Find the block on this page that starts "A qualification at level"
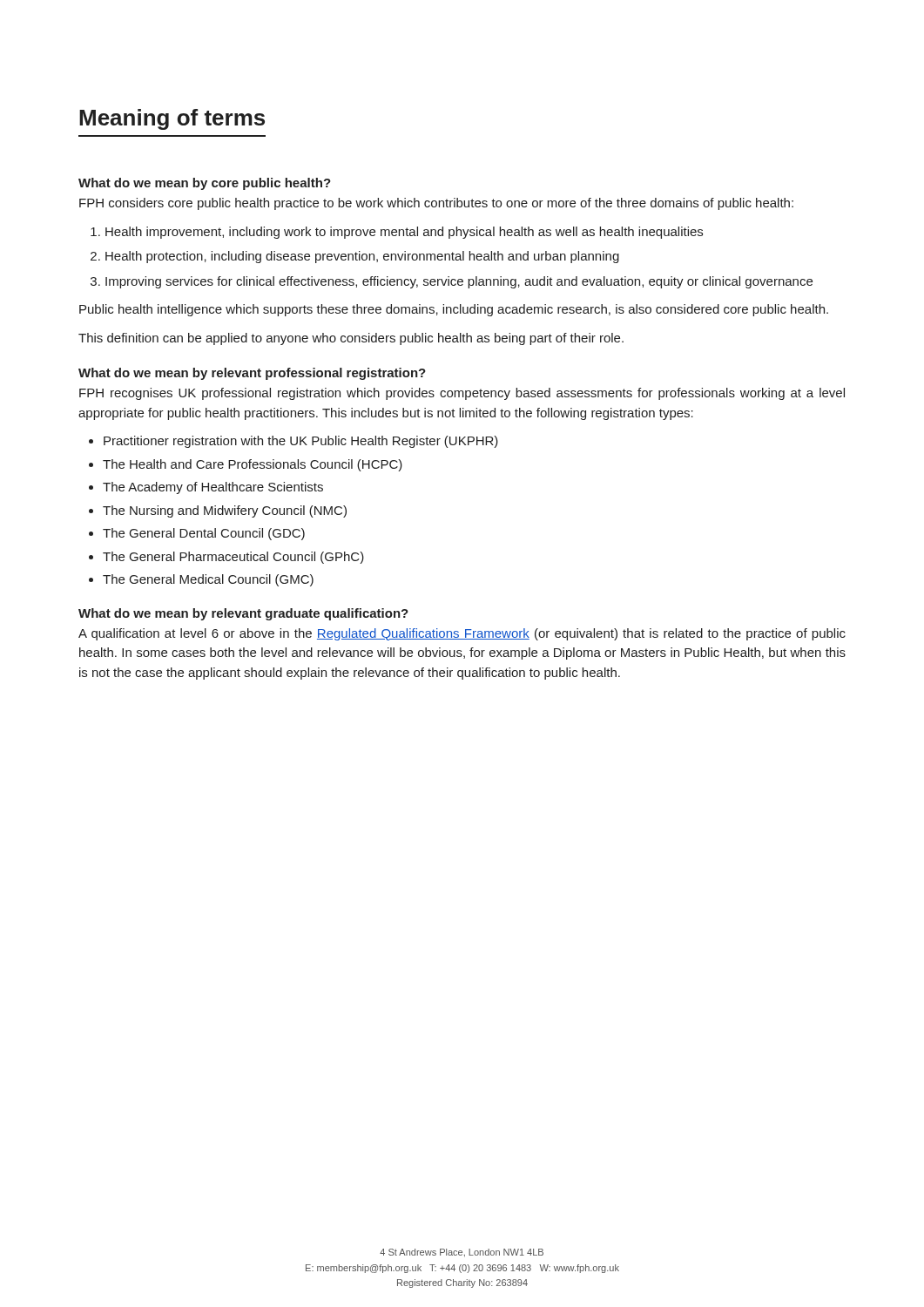 [462, 652]
